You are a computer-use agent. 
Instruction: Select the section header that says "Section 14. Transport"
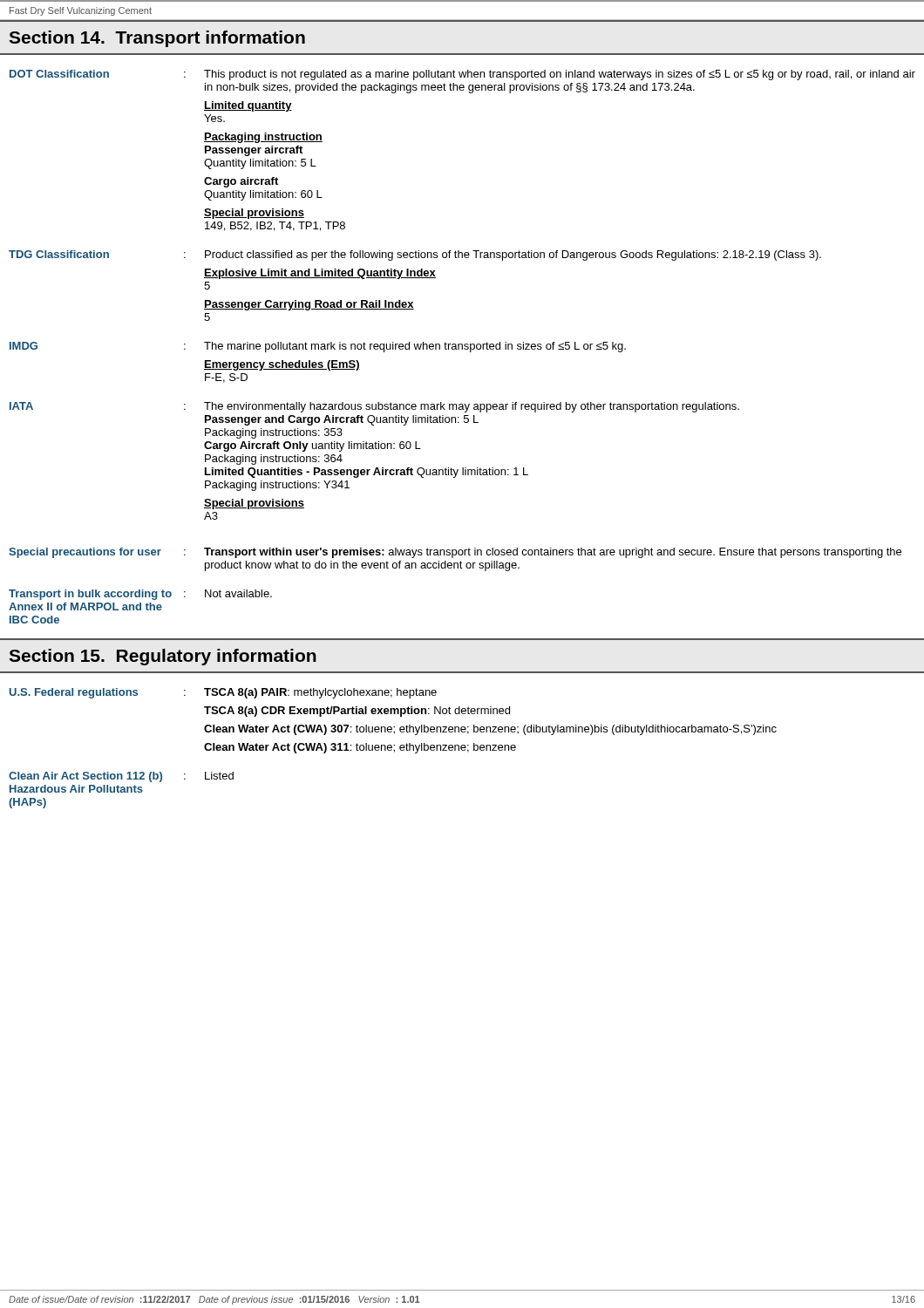pyautogui.click(x=157, y=37)
